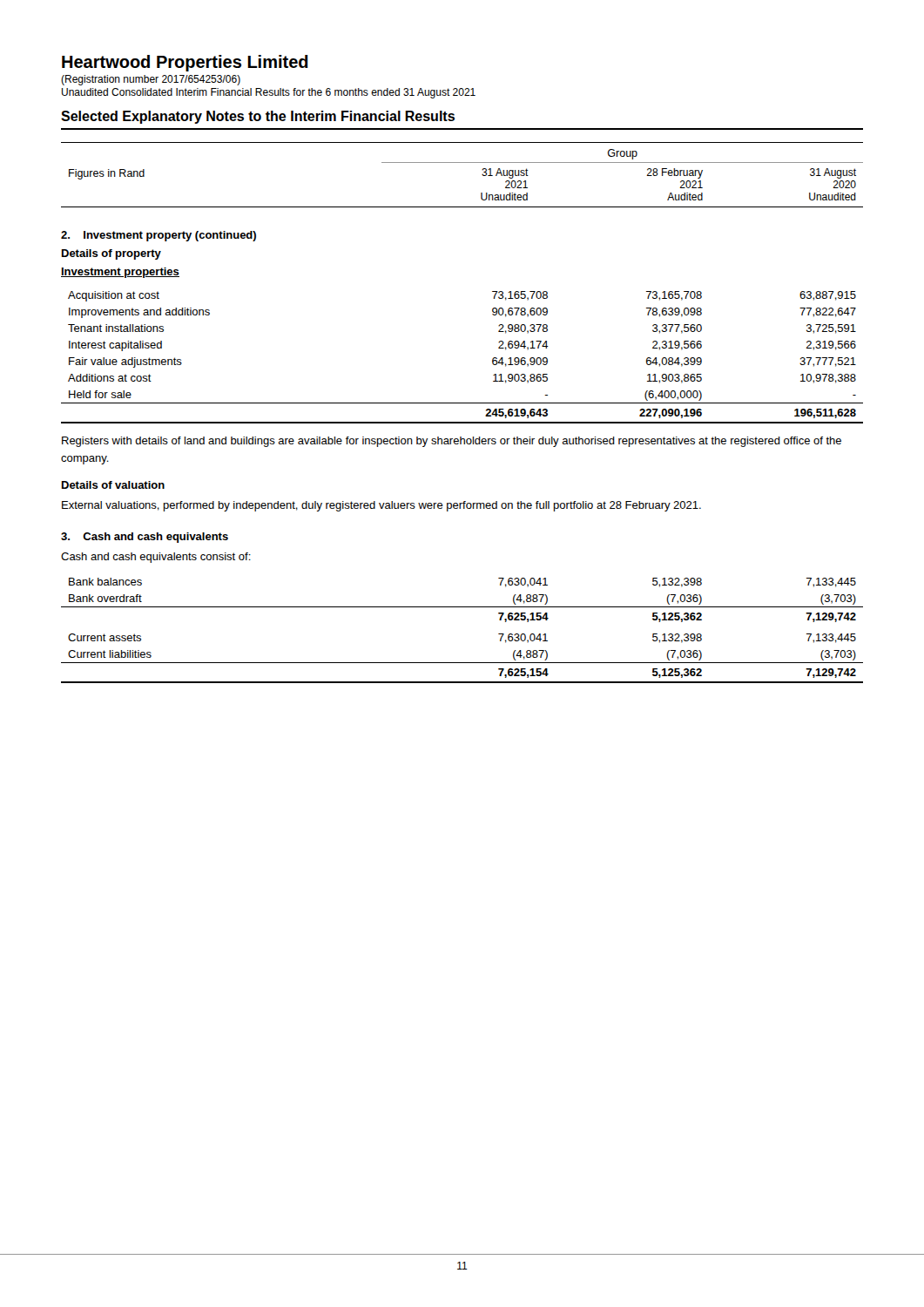This screenshot has width=924, height=1307.
Task: Find the table that mentions "28 February 2021"
Action: click(462, 175)
